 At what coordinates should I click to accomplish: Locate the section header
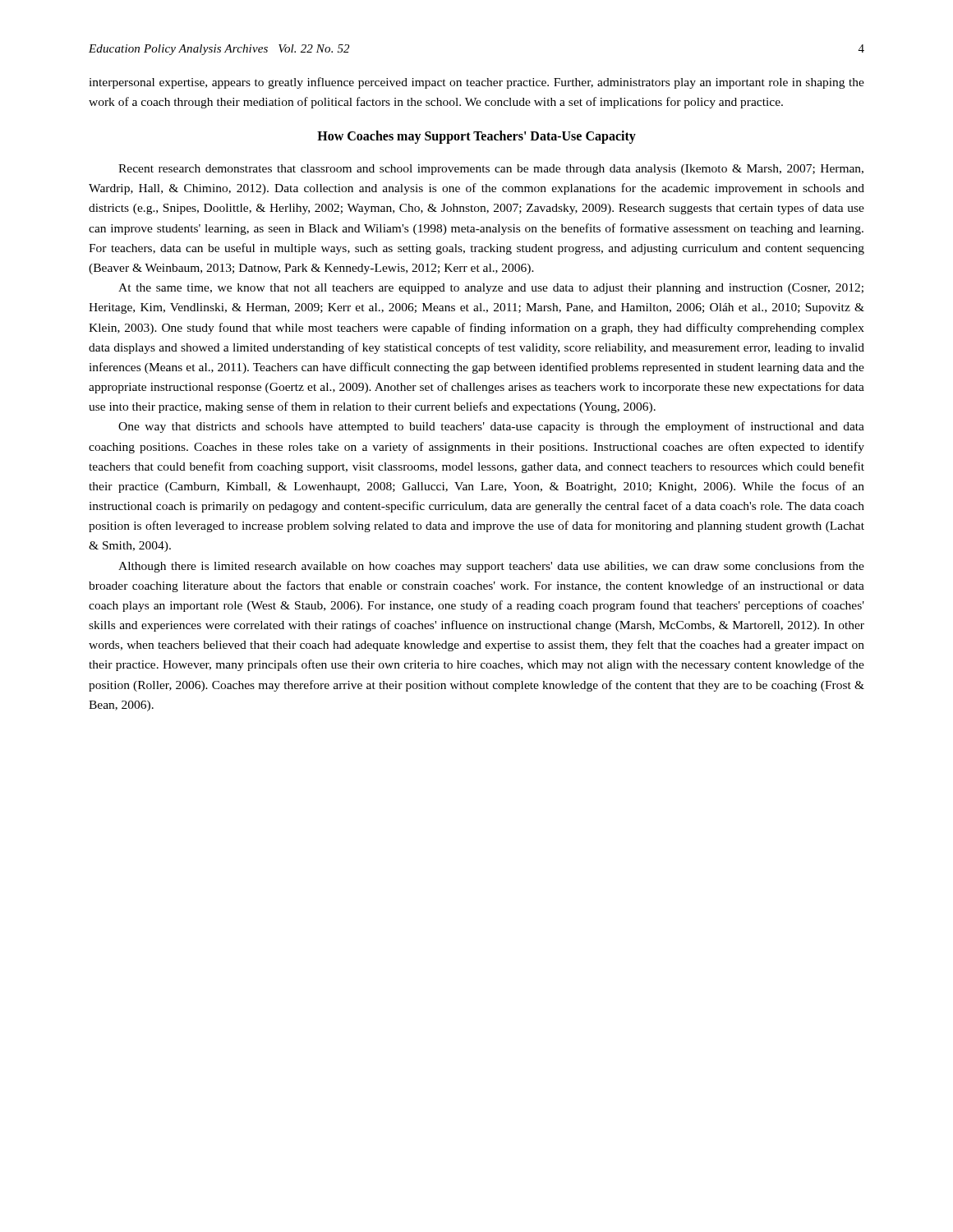tap(476, 136)
